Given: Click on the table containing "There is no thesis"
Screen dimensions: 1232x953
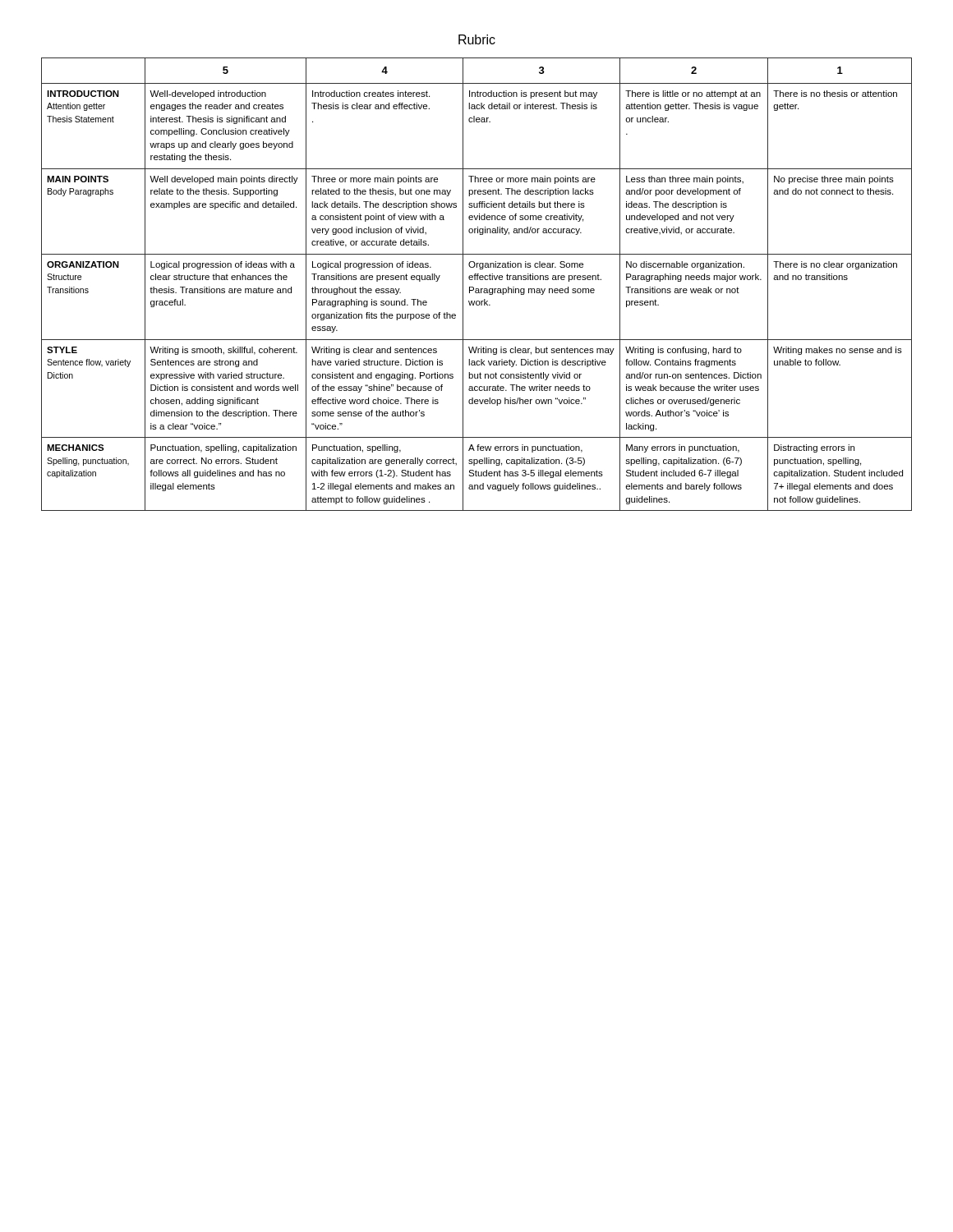Looking at the screenshot, I should click(476, 284).
